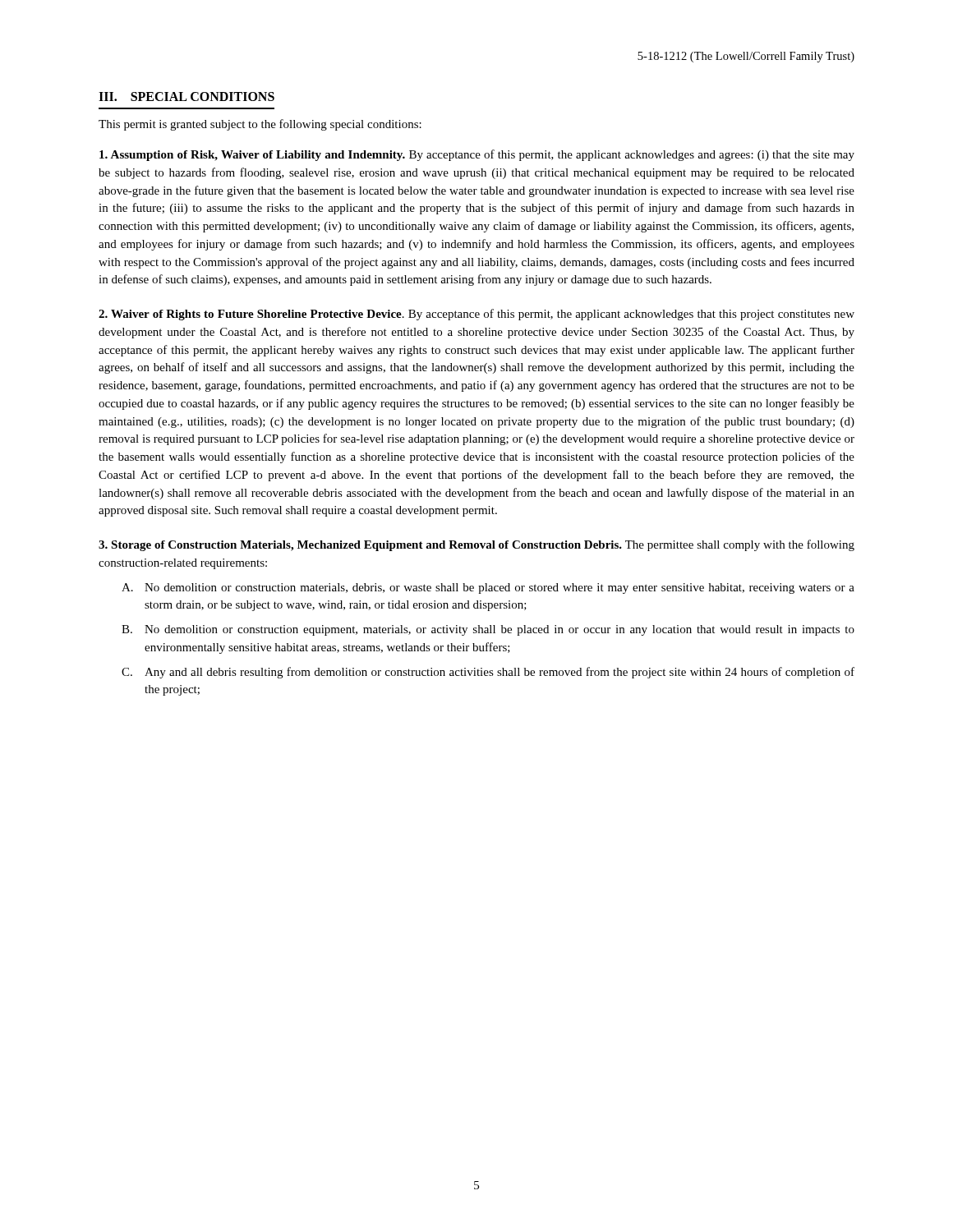Where is the passage that starts "Assumption of Risk, Waiver of"?

[476, 217]
